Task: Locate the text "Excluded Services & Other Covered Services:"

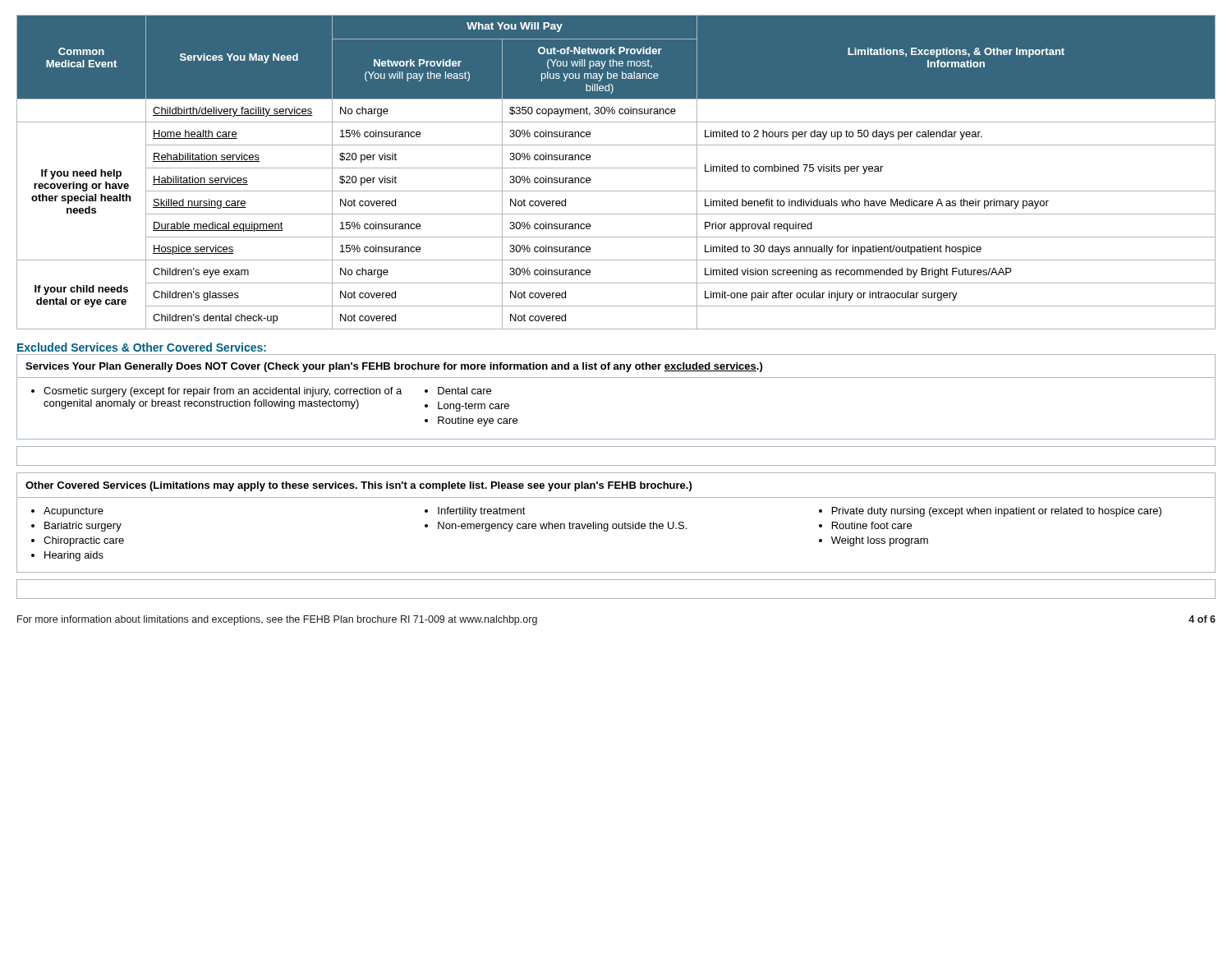Action: pyautogui.click(x=142, y=348)
